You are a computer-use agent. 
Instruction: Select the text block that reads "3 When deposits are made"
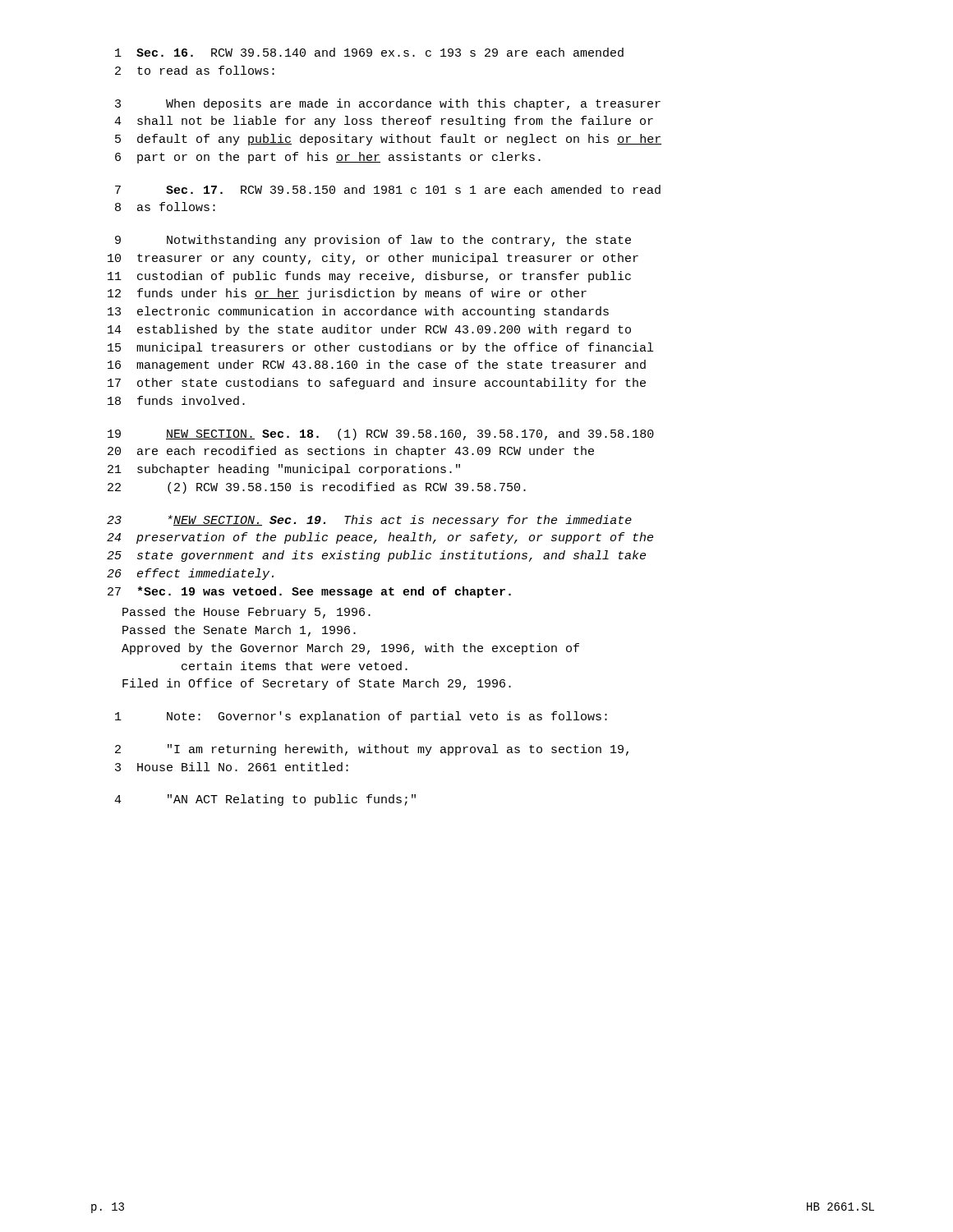[483, 131]
